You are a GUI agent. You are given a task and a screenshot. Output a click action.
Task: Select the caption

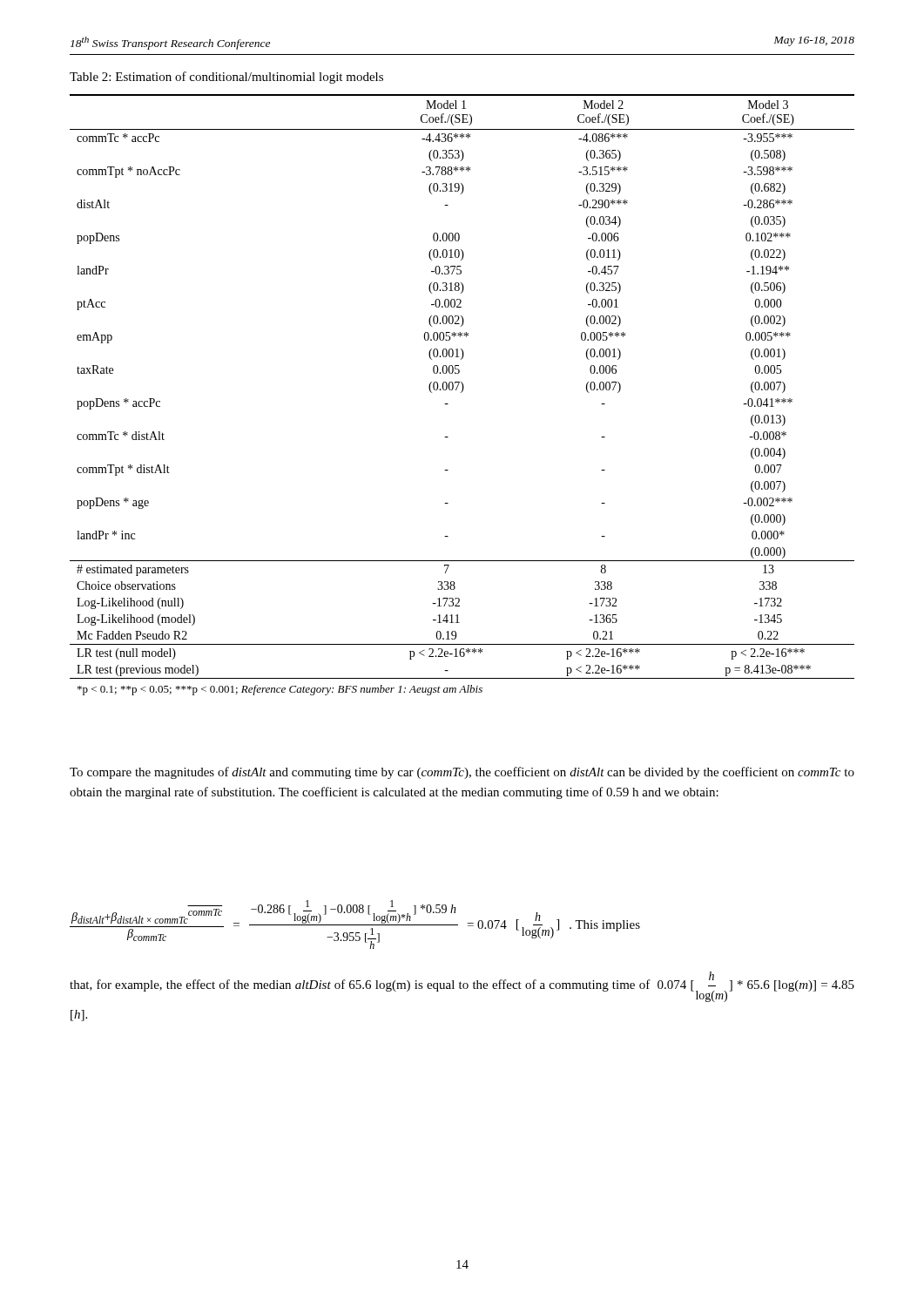click(227, 77)
